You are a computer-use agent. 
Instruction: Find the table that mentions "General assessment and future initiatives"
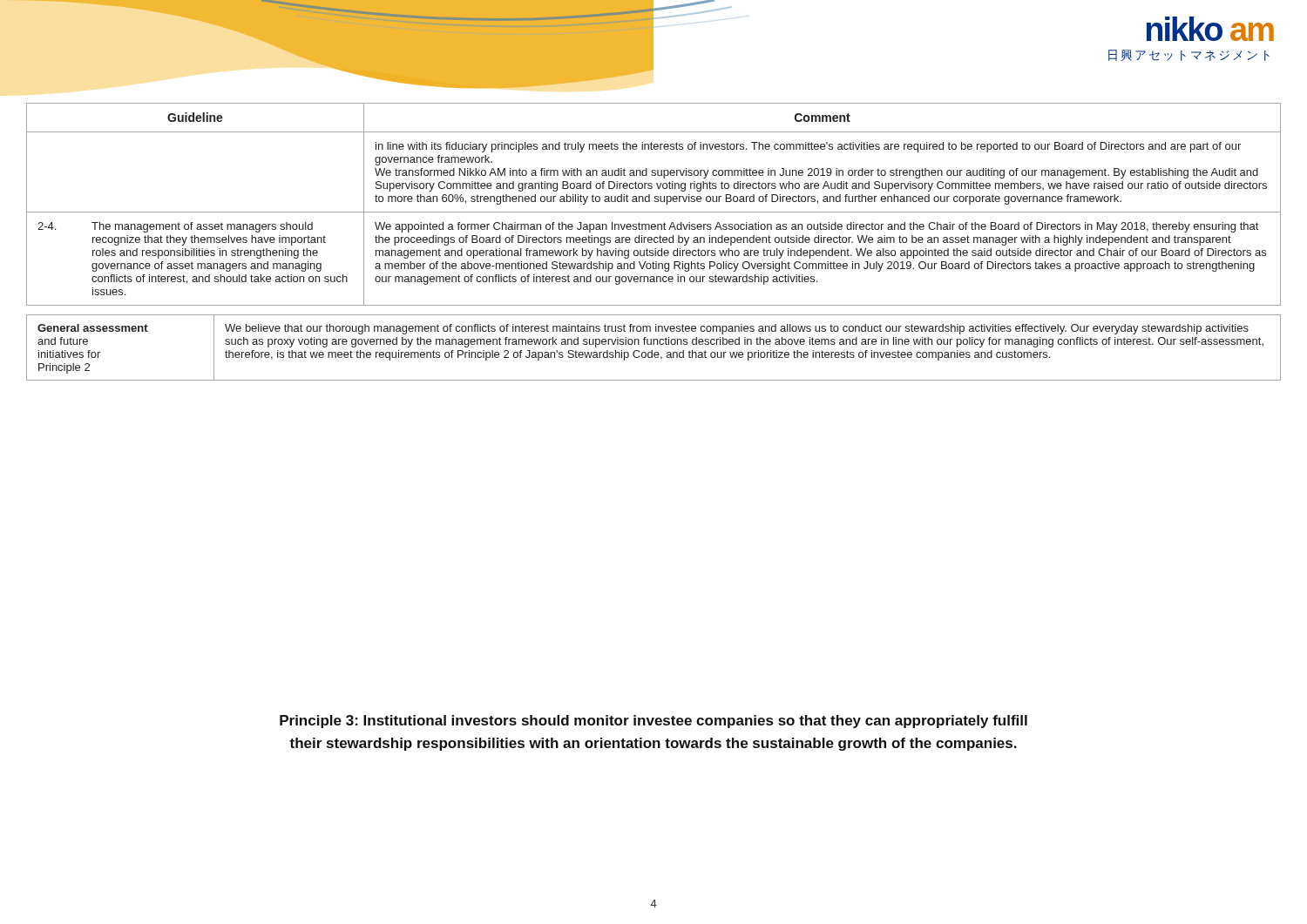coord(654,347)
